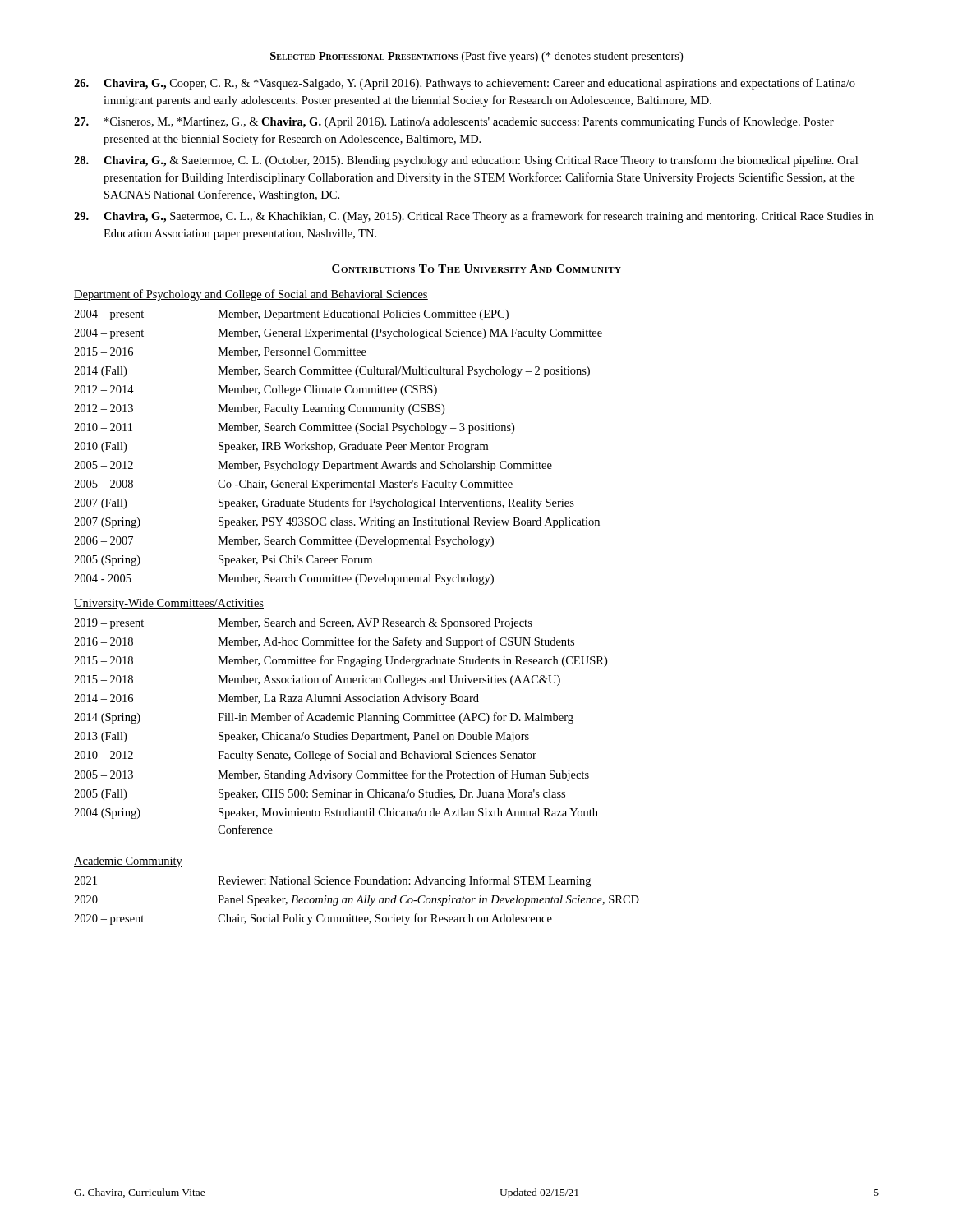Navigate to the element starting "Selected Professional Presentations (Past five years) (* denotes"
Image resolution: width=953 pixels, height=1232 pixels.
pyautogui.click(x=476, y=56)
